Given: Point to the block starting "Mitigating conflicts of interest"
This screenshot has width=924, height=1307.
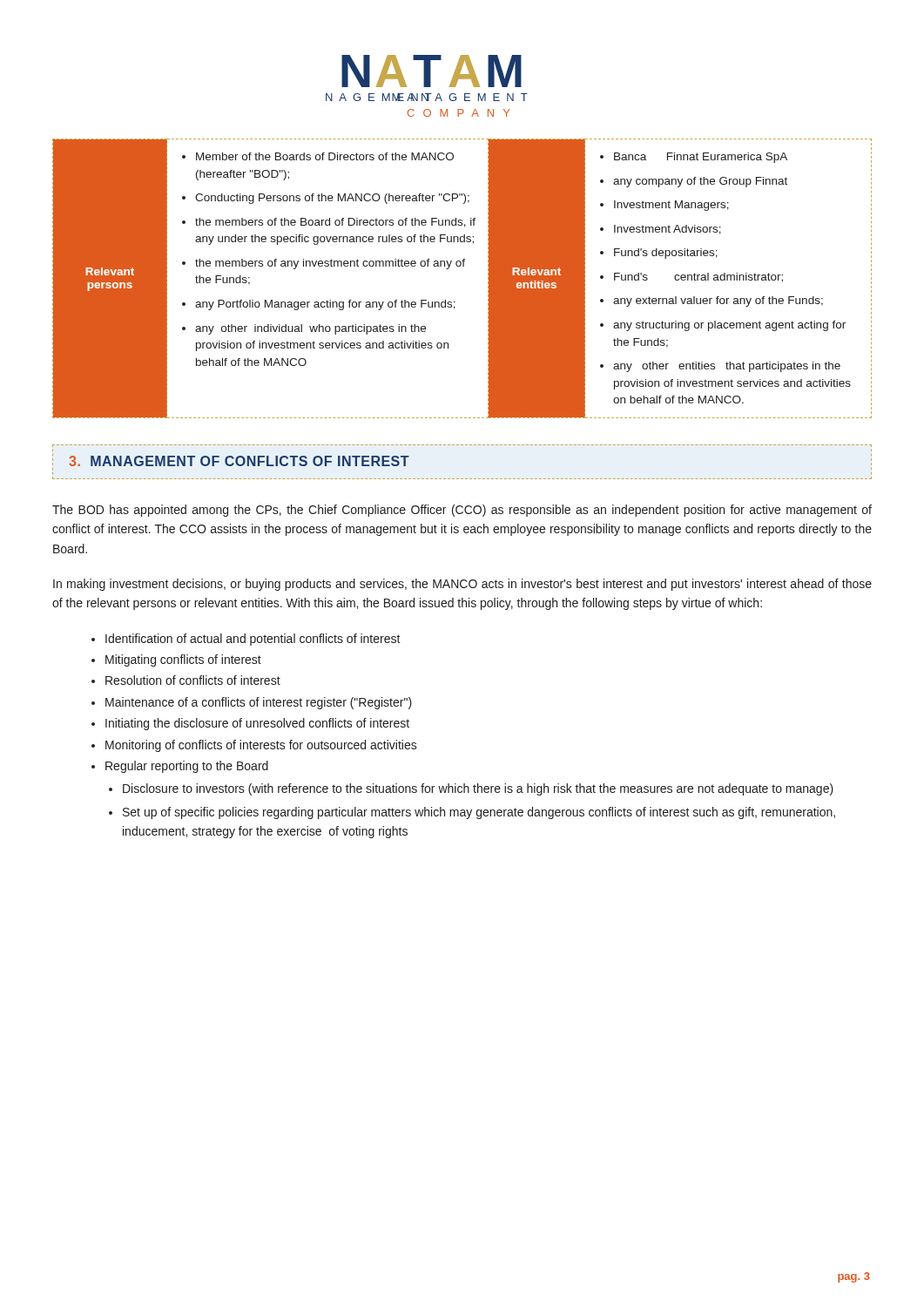Looking at the screenshot, I should [183, 660].
